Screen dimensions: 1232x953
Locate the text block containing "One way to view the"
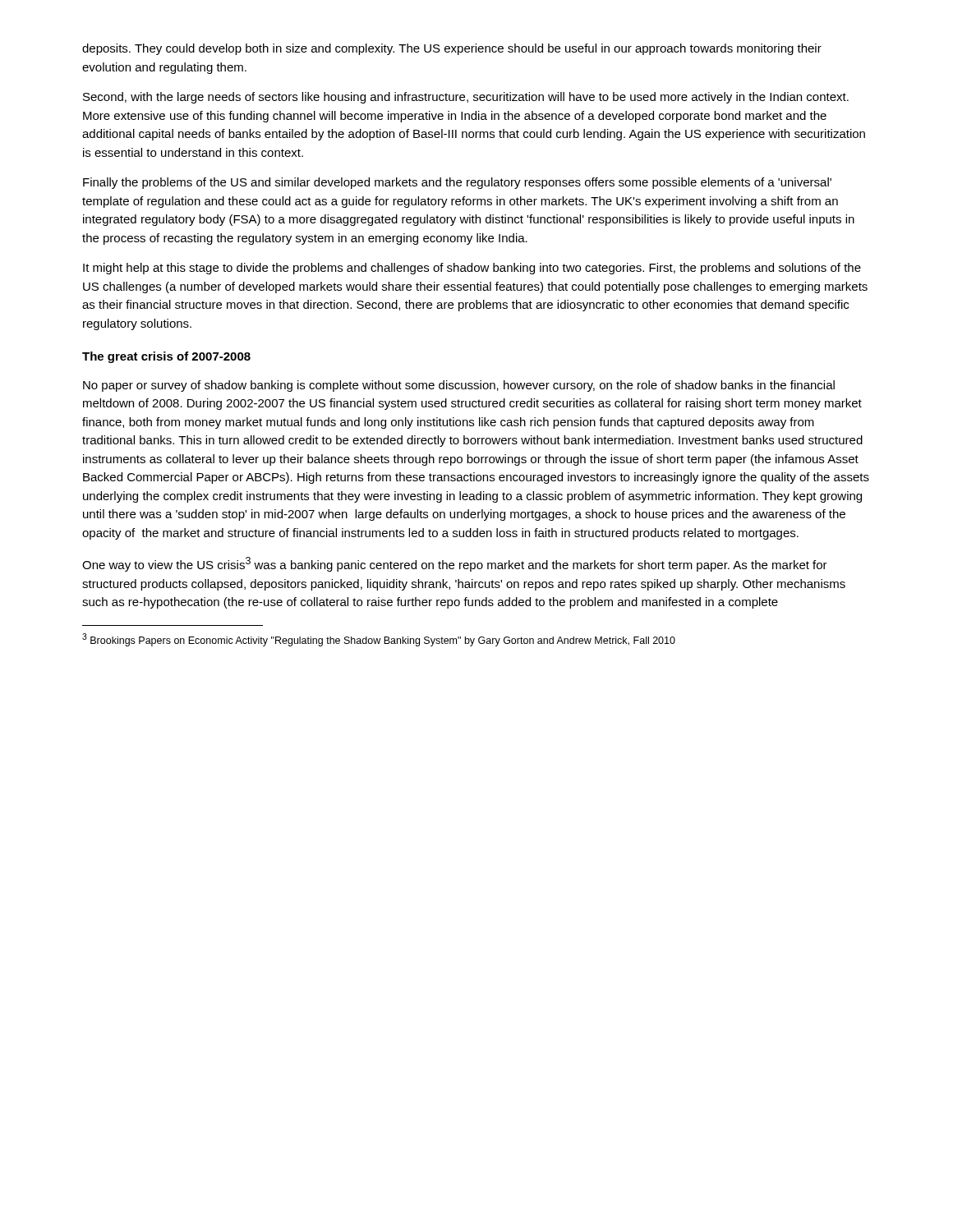tap(476, 582)
